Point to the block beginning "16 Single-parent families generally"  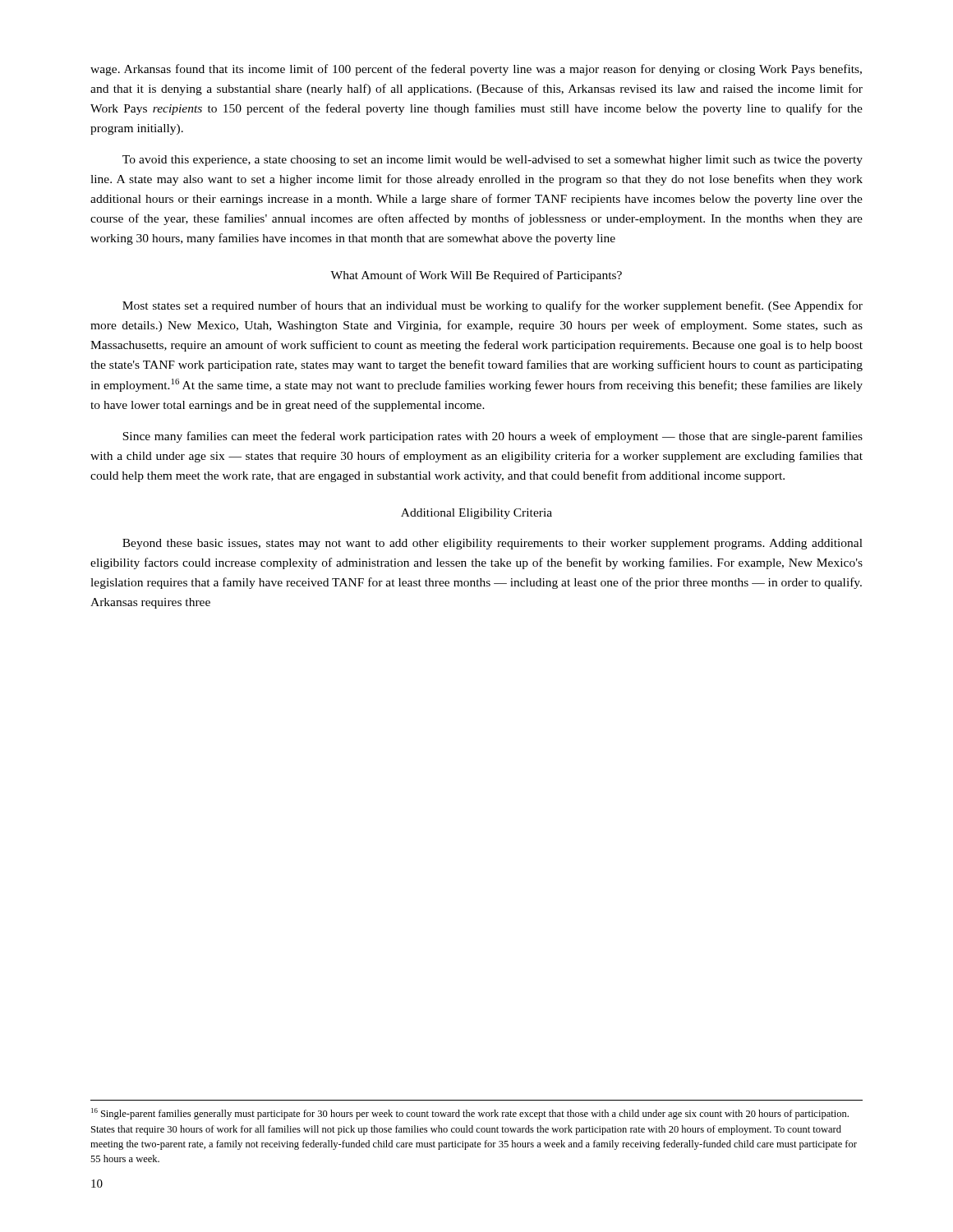(474, 1136)
